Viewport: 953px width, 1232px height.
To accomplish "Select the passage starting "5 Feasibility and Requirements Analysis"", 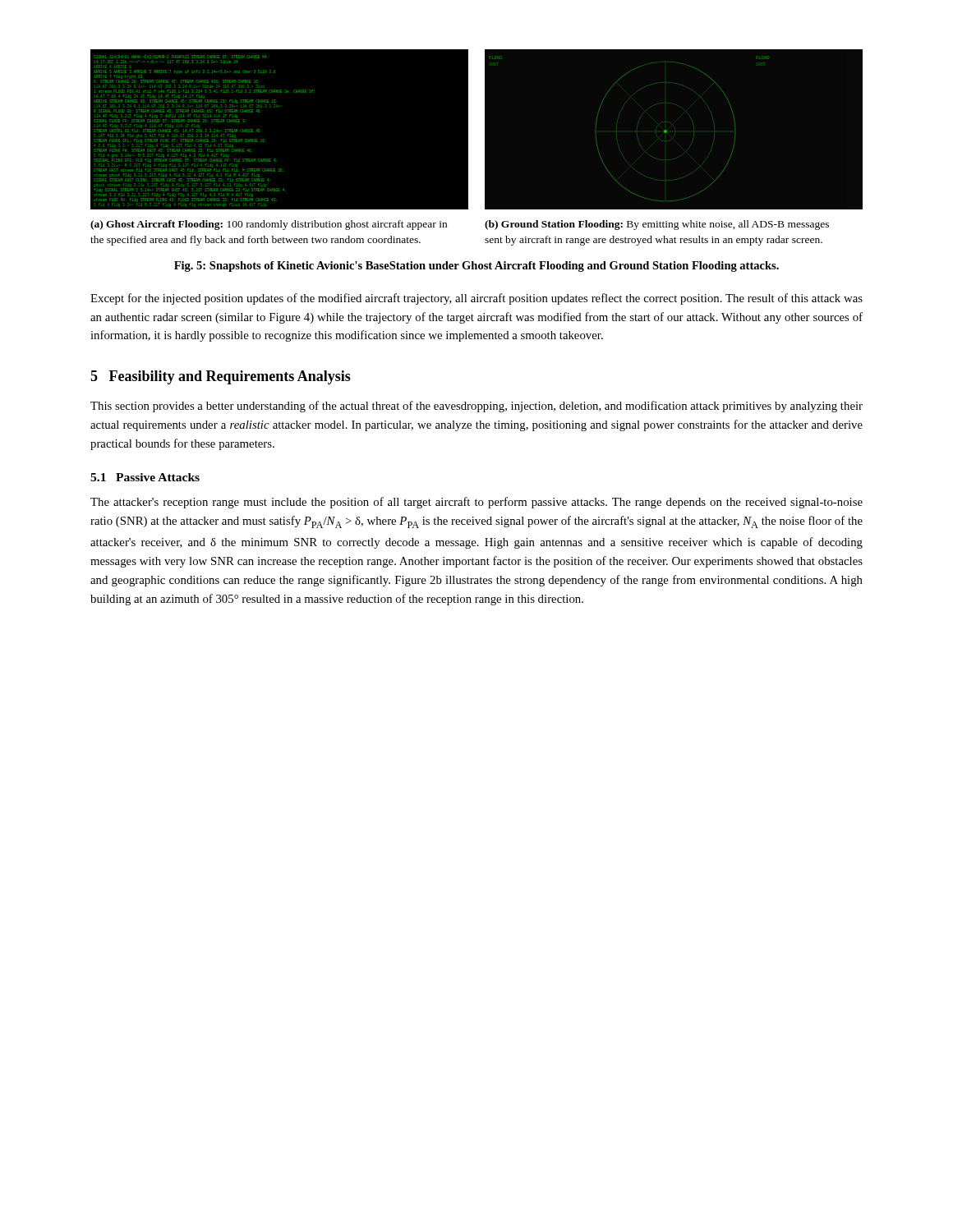I will point(220,376).
